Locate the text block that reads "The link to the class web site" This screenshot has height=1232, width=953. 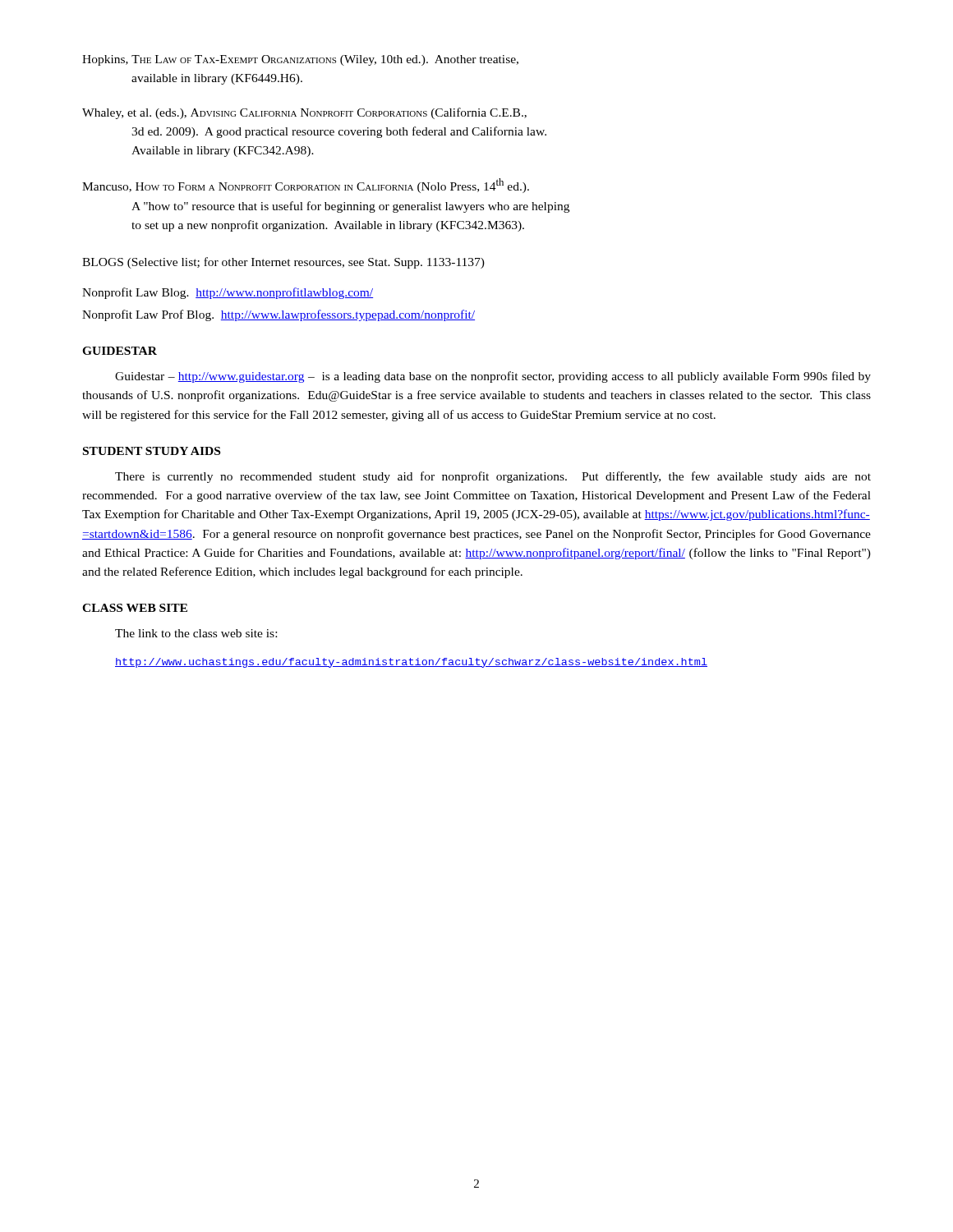pos(197,633)
